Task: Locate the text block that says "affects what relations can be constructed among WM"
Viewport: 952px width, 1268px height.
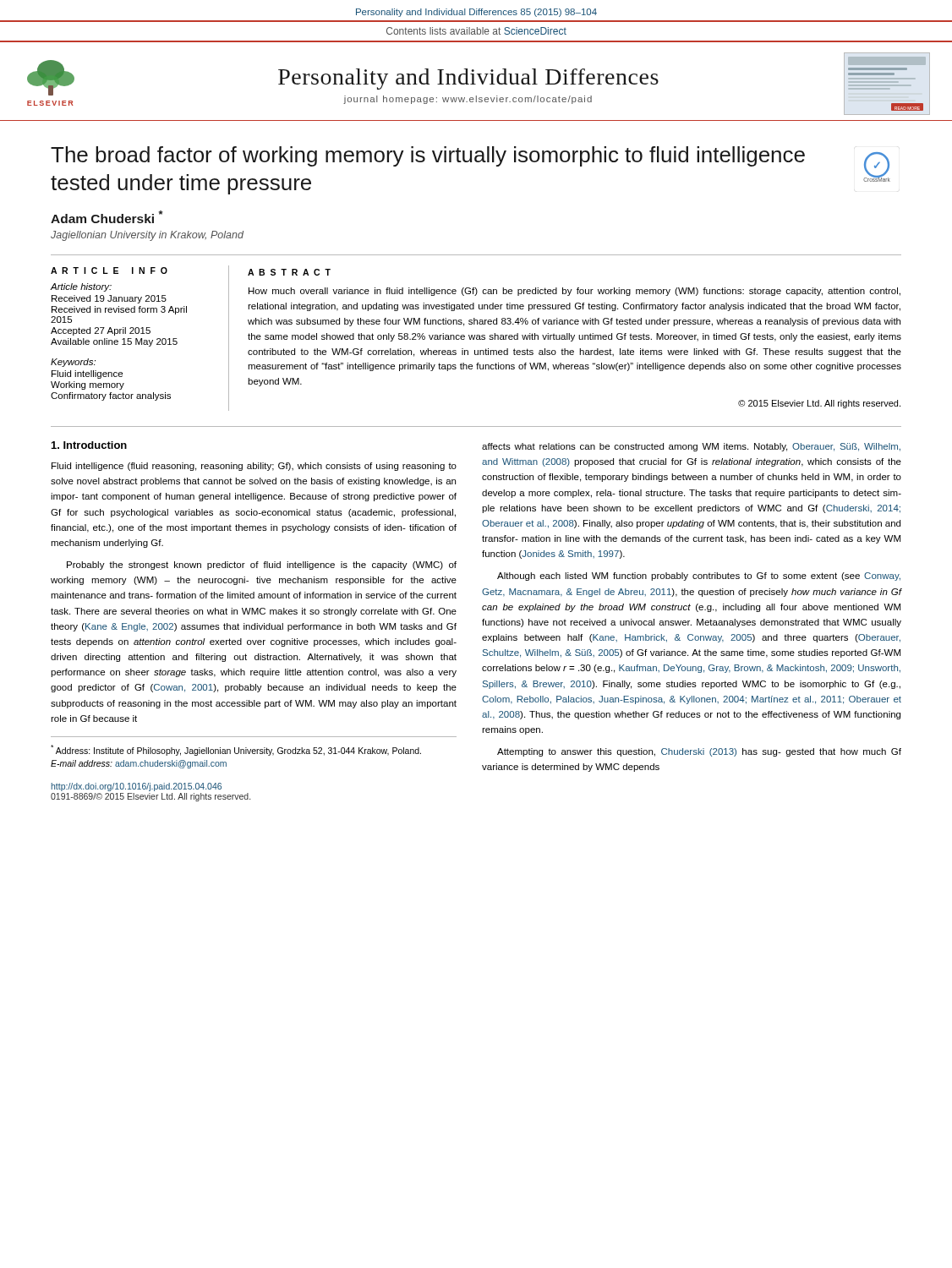Action: pyautogui.click(x=692, y=607)
